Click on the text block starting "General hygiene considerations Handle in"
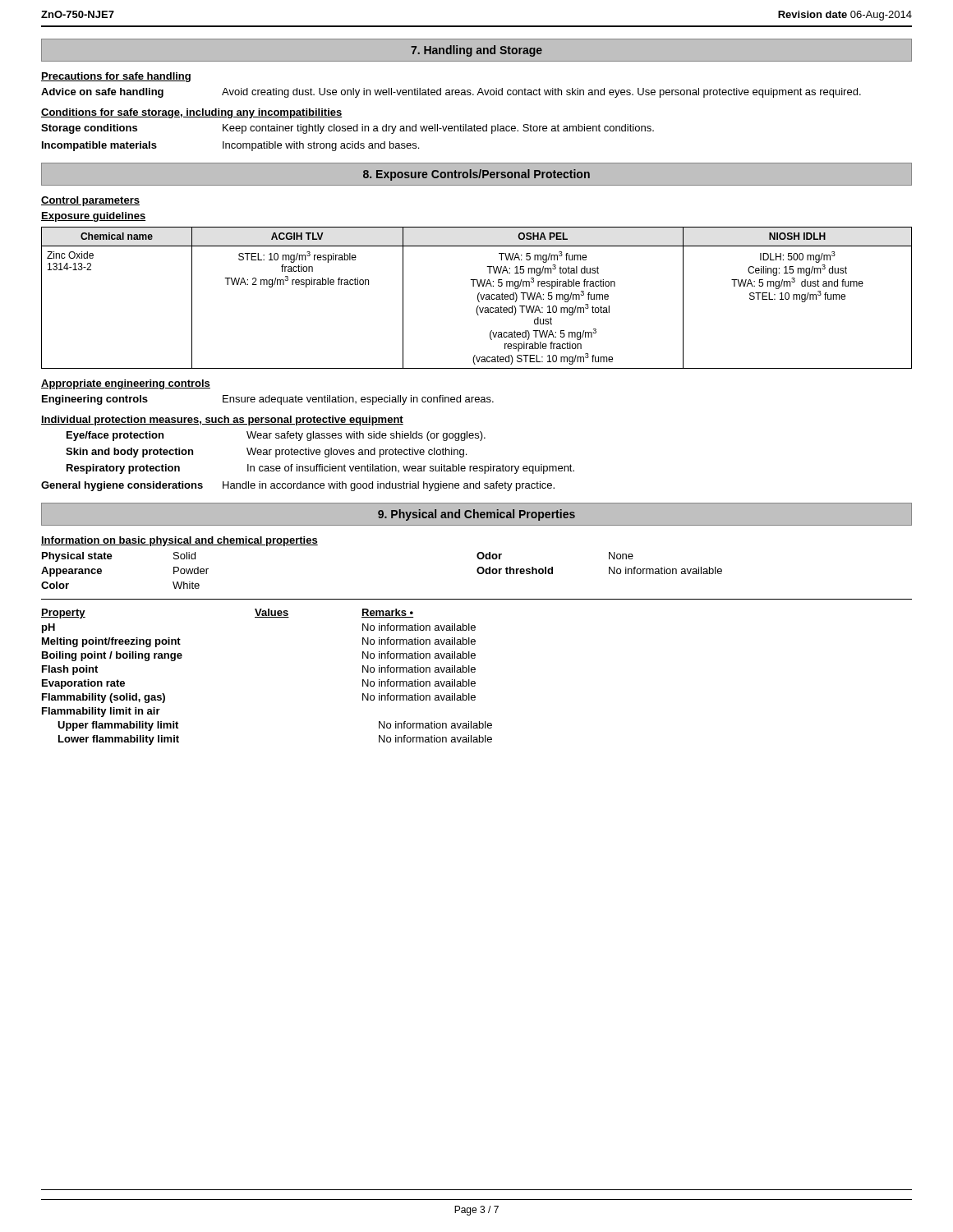The image size is (953, 1232). click(476, 485)
